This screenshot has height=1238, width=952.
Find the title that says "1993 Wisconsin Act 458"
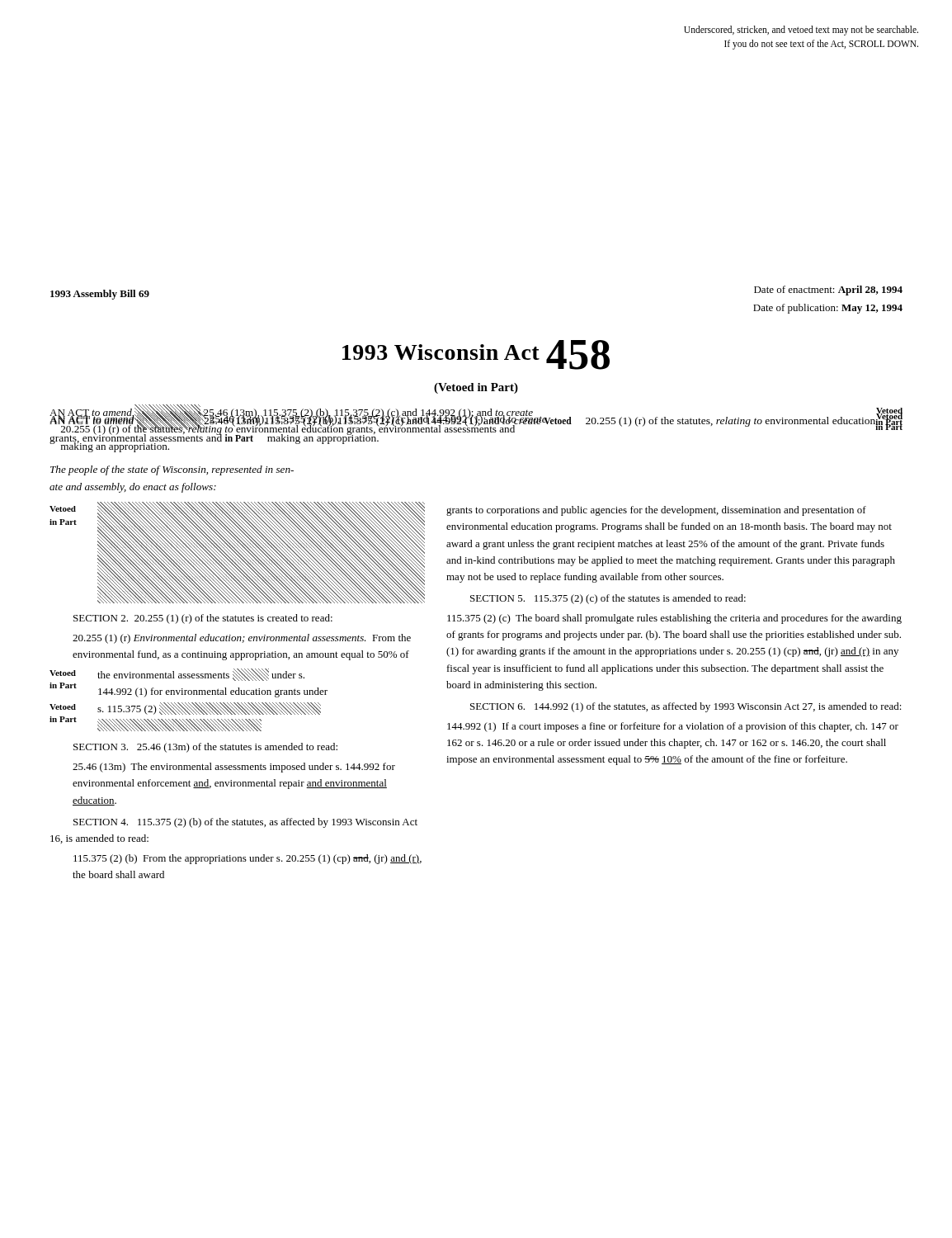click(476, 362)
